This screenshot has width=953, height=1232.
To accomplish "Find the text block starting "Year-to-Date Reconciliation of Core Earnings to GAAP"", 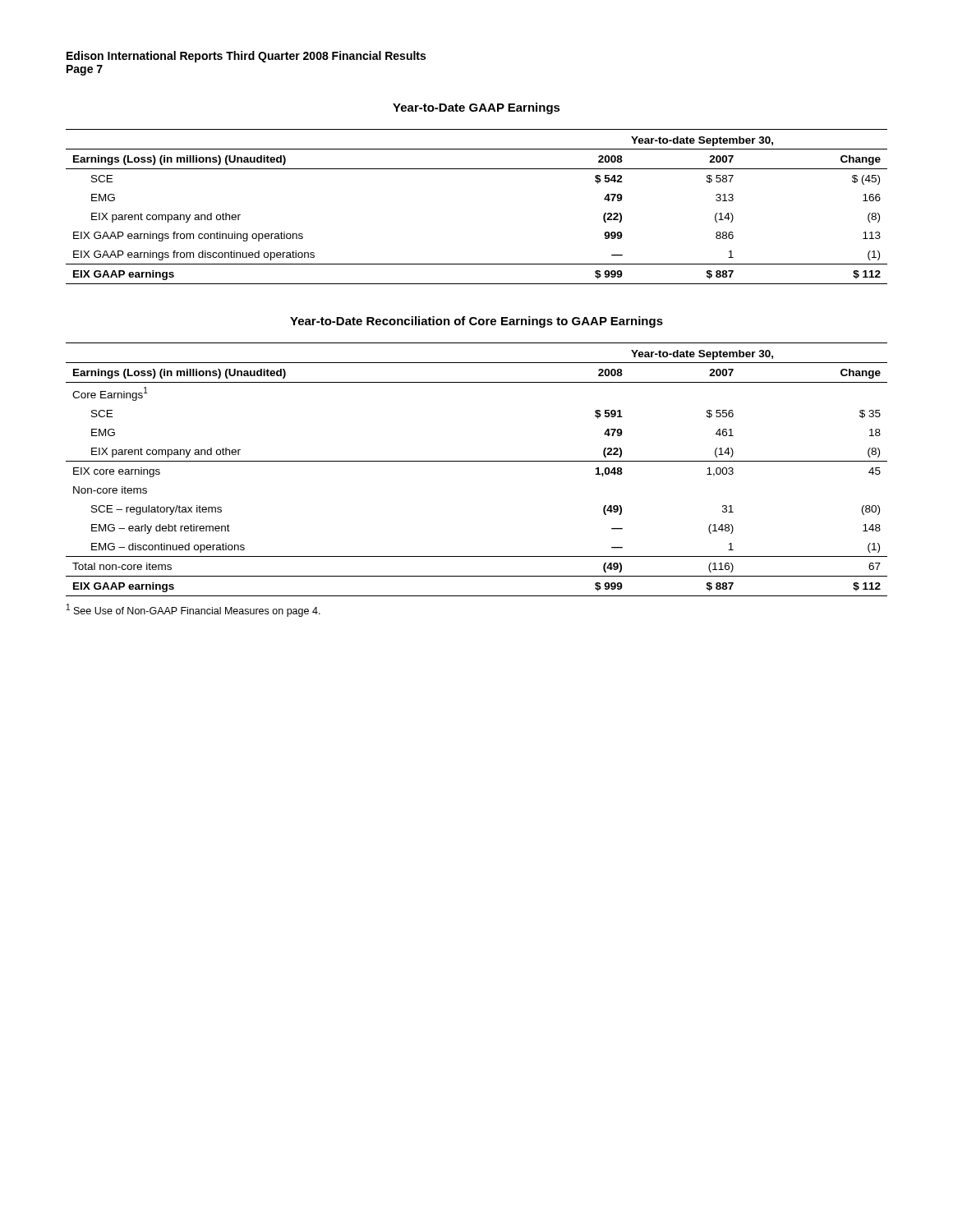I will pos(476,321).
